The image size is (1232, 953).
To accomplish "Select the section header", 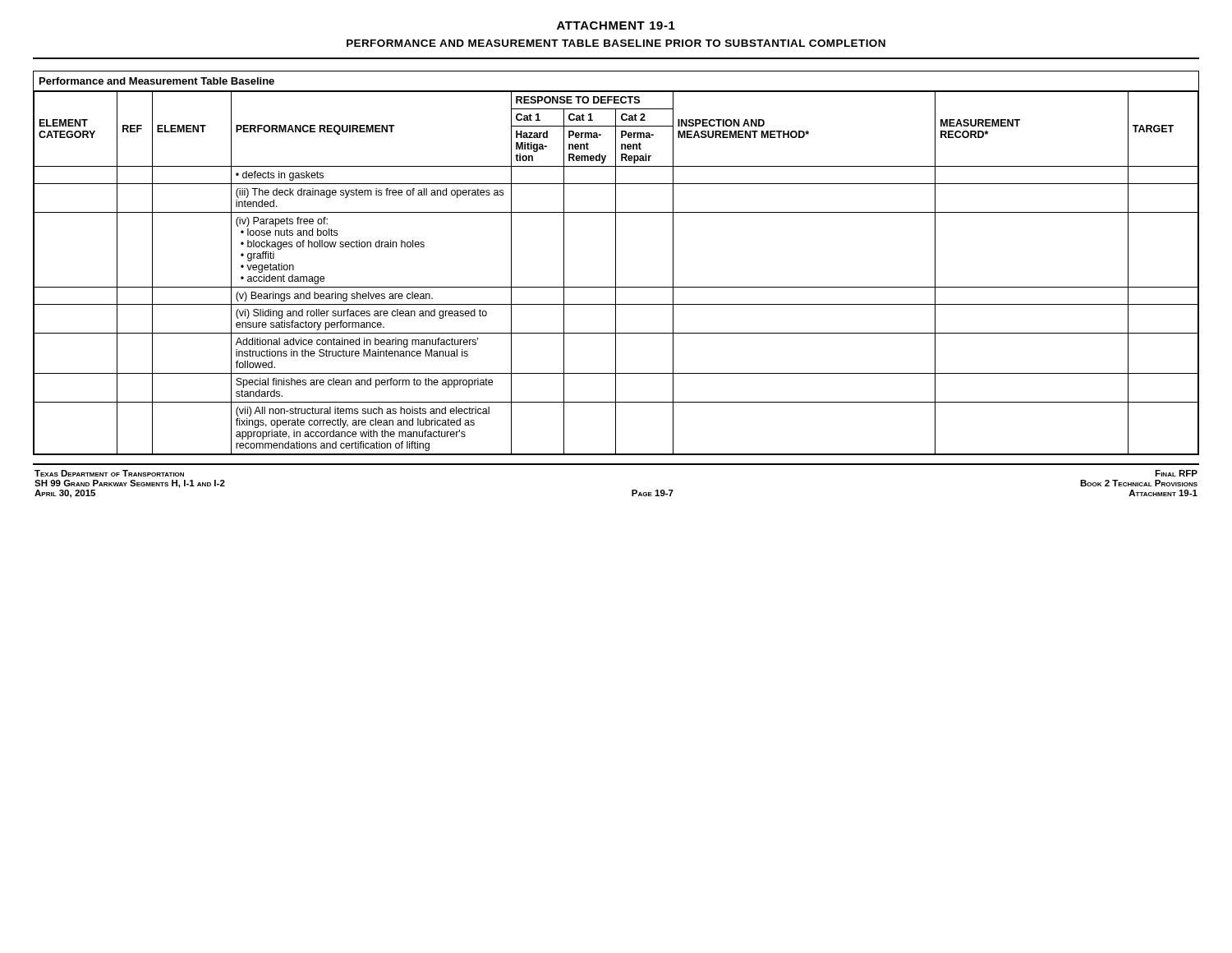I will [x=616, y=43].
